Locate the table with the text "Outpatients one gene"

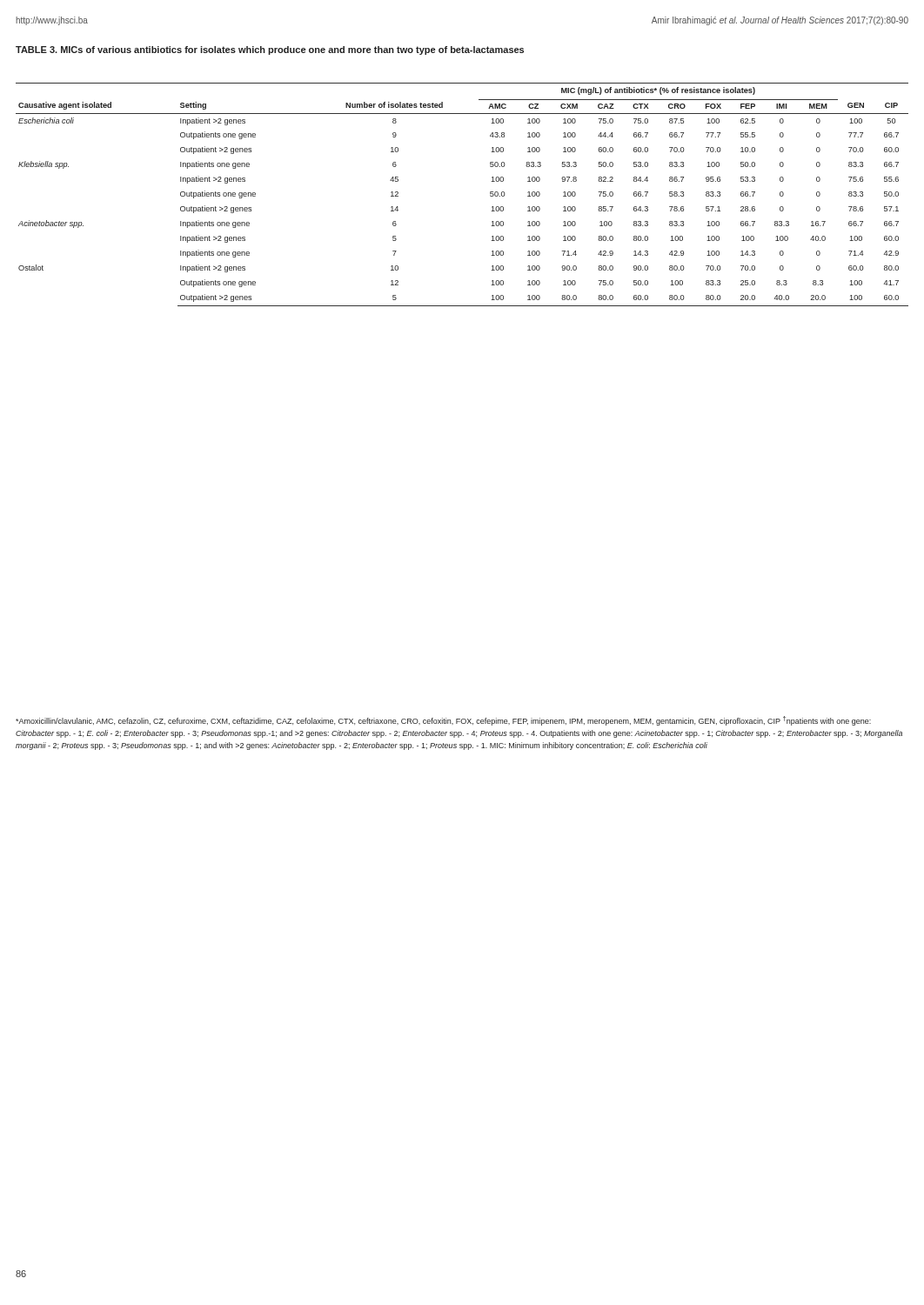pyautogui.click(x=462, y=195)
